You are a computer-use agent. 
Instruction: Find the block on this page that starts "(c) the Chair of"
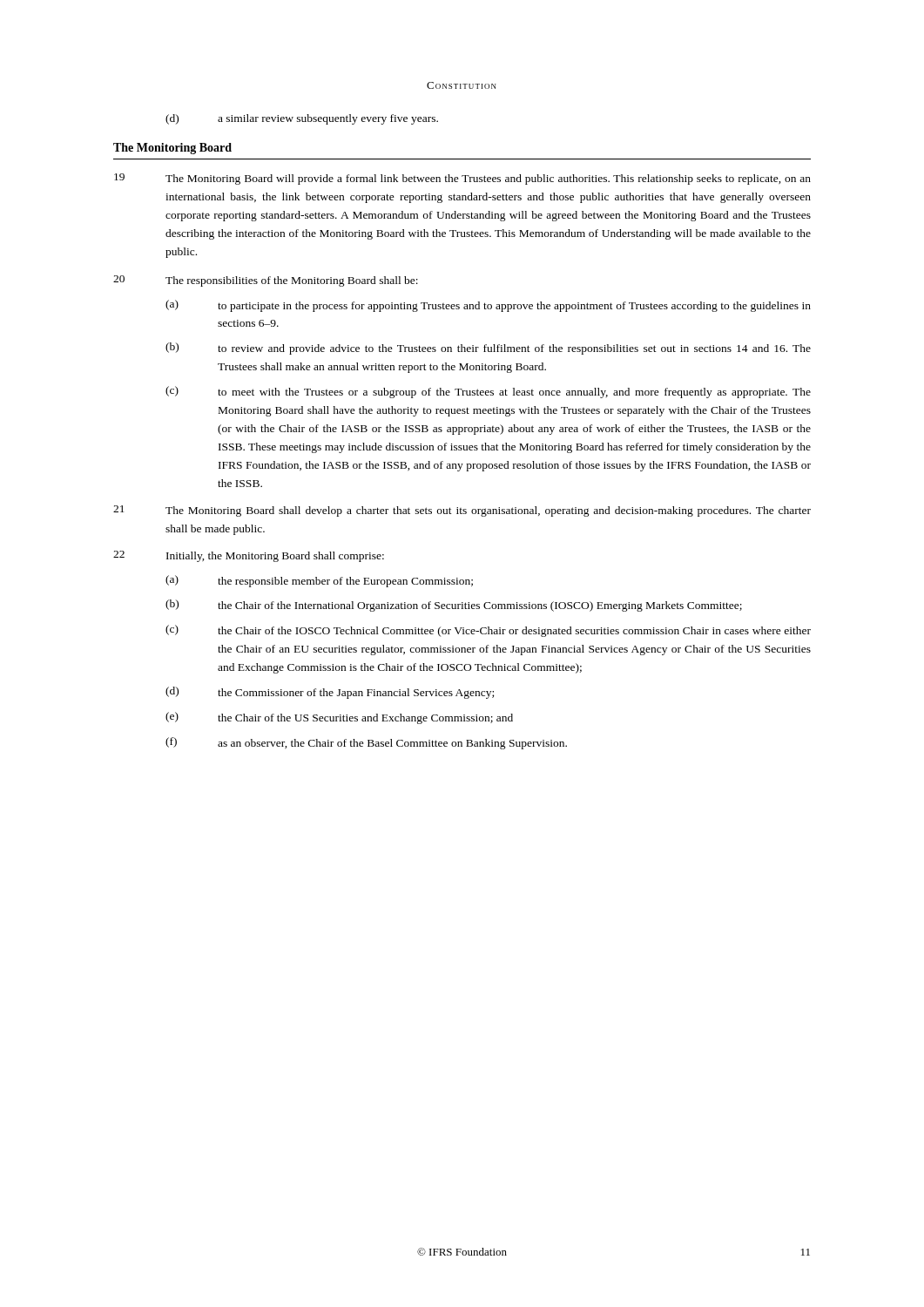tap(488, 650)
